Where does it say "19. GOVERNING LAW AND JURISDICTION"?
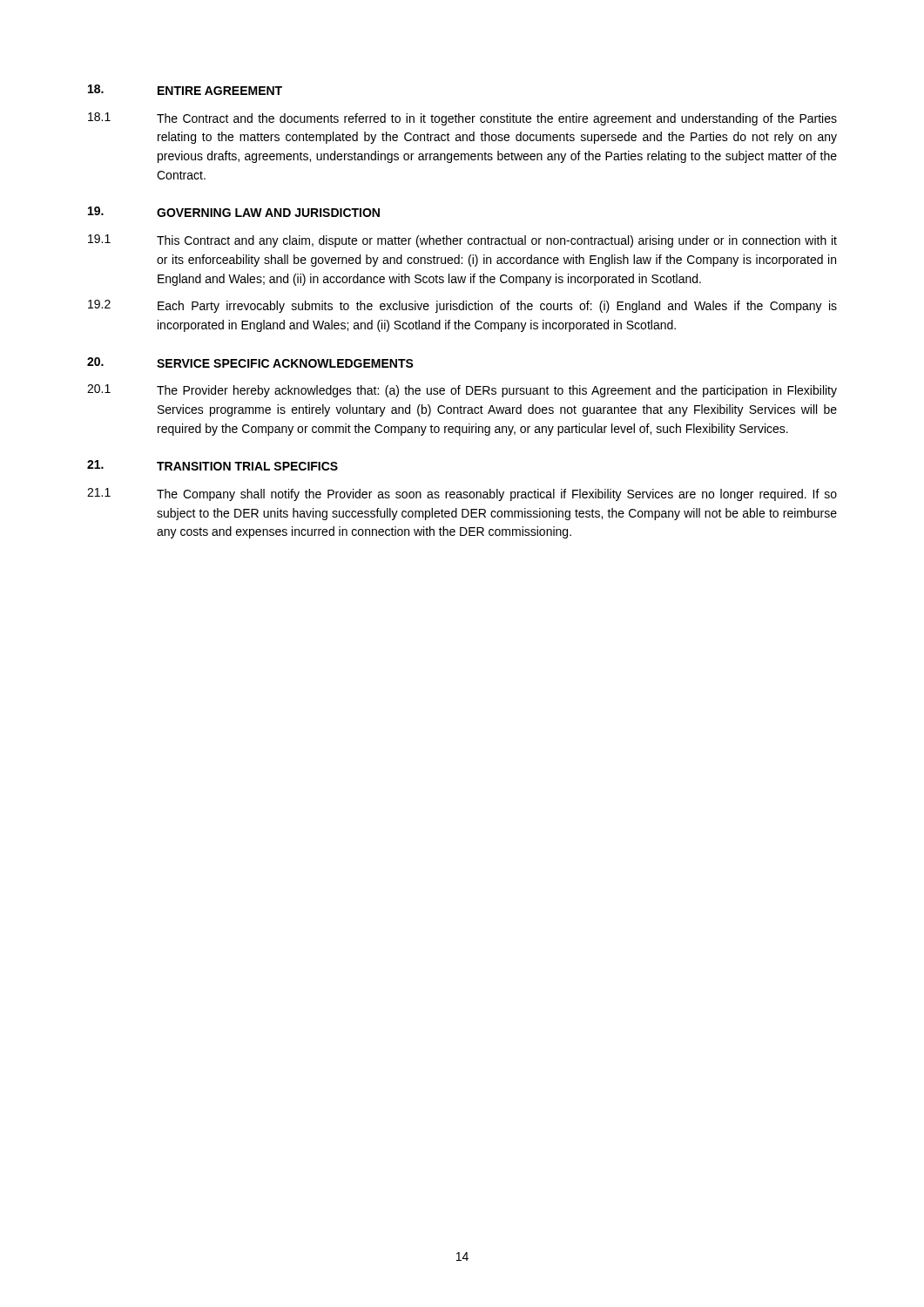Image resolution: width=924 pixels, height=1307 pixels. [x=234, y=214]
